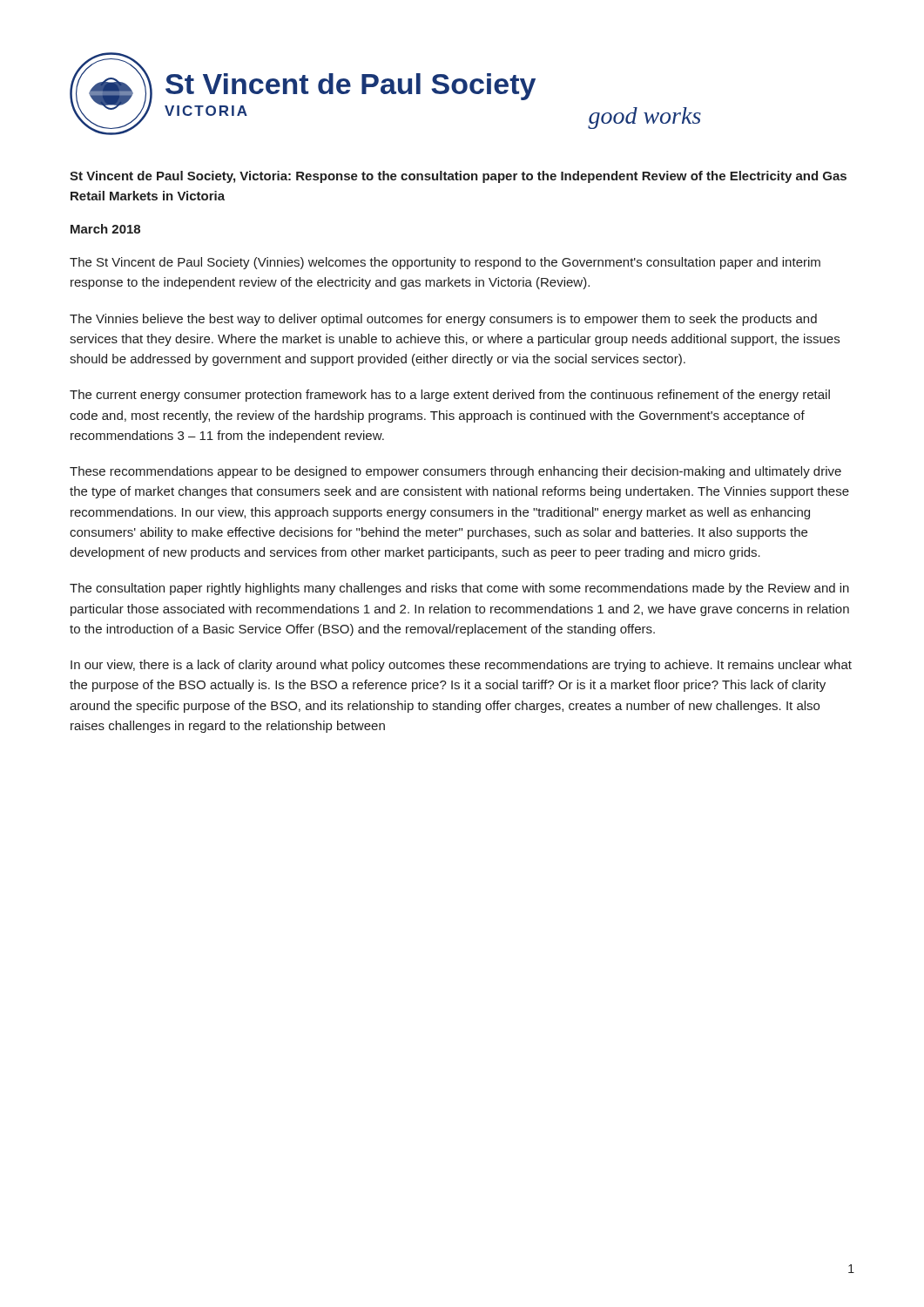This screenshot has height=1307, width=924.
Task: Find the logo
Action: (x=462, y=94)
